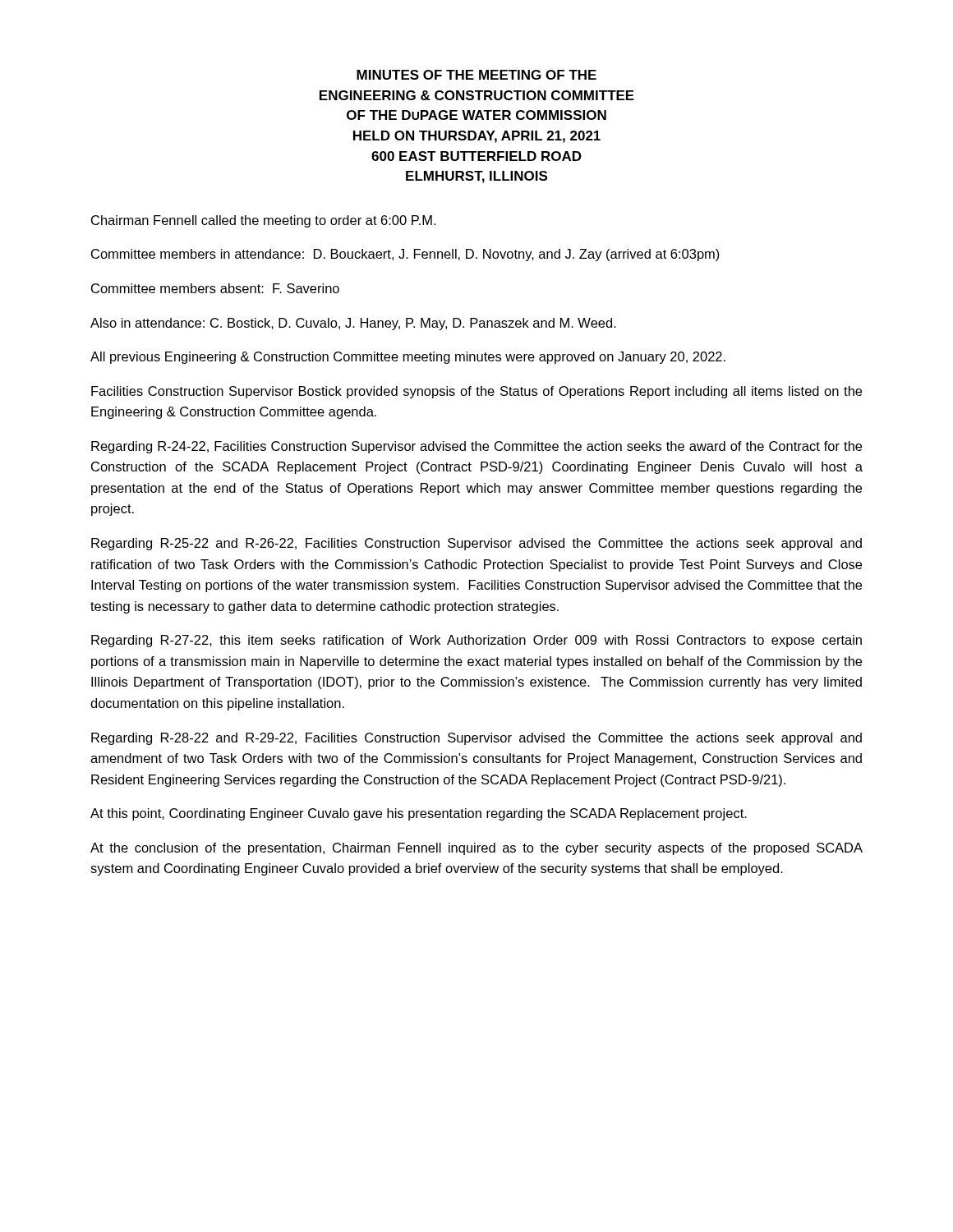
Task: Find the text block starting "MINUTES OF THE"
Action: [476, 126]
